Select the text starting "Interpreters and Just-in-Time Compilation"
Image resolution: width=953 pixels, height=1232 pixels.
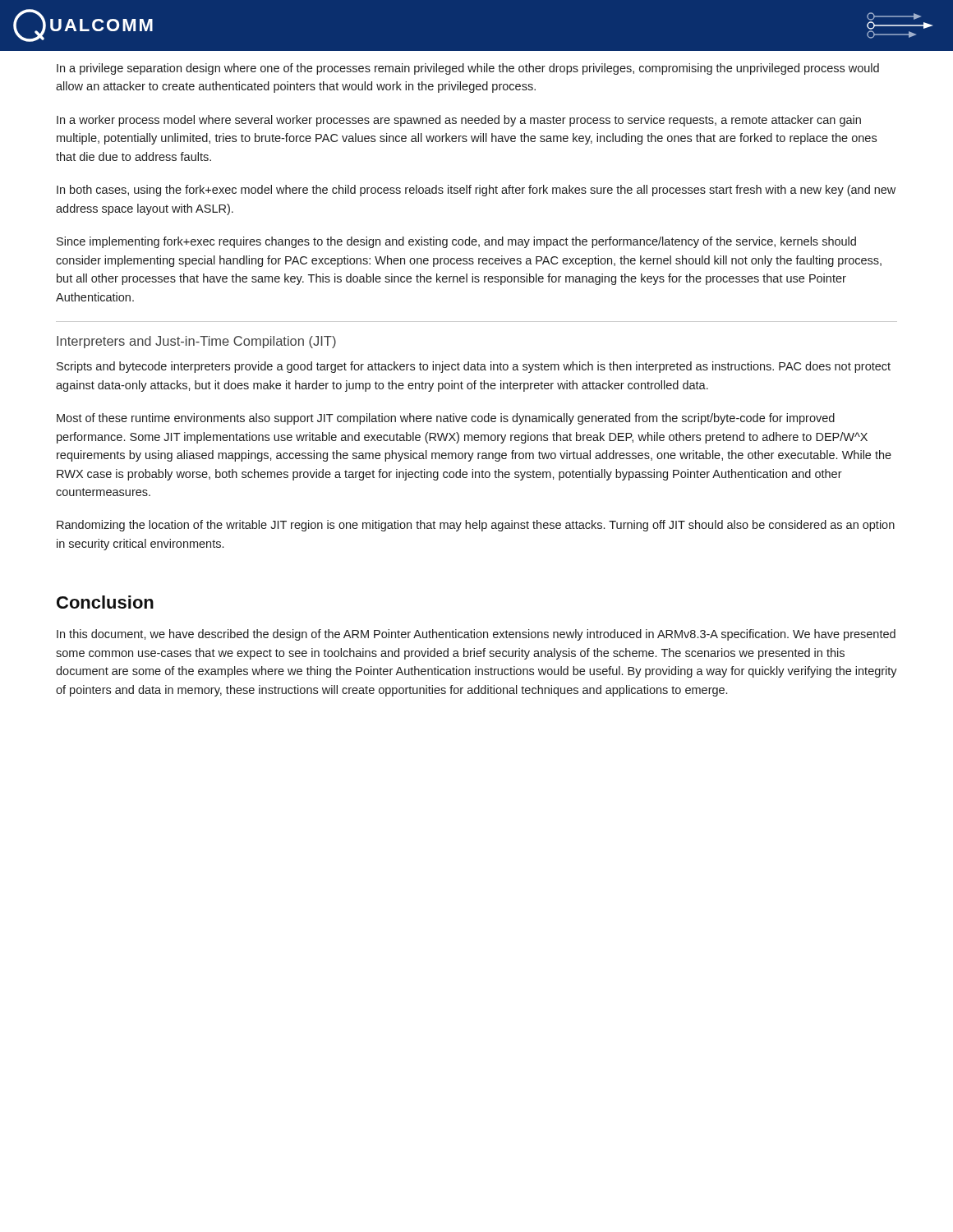196,341
